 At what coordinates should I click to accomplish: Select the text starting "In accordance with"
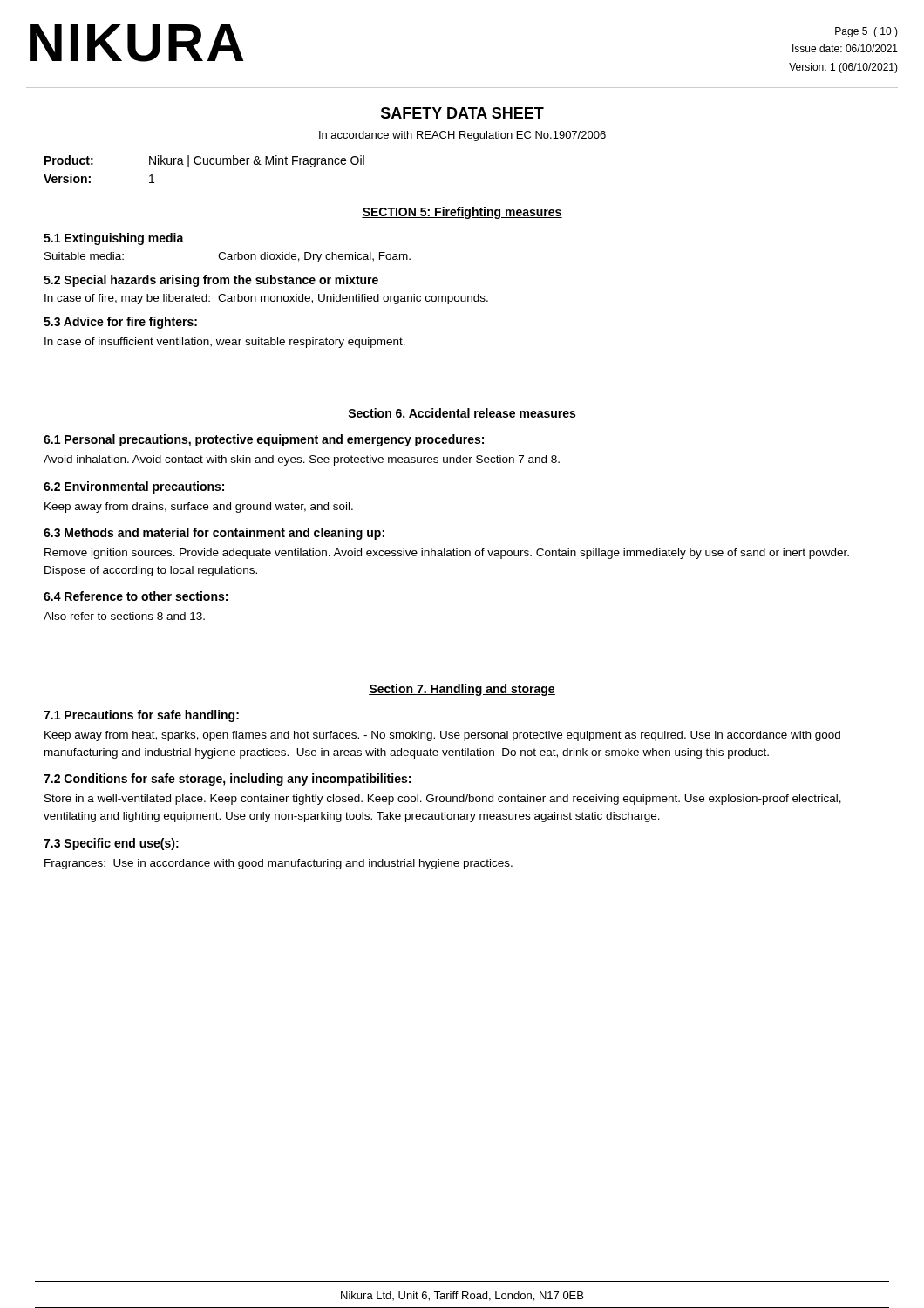[462, 135]
